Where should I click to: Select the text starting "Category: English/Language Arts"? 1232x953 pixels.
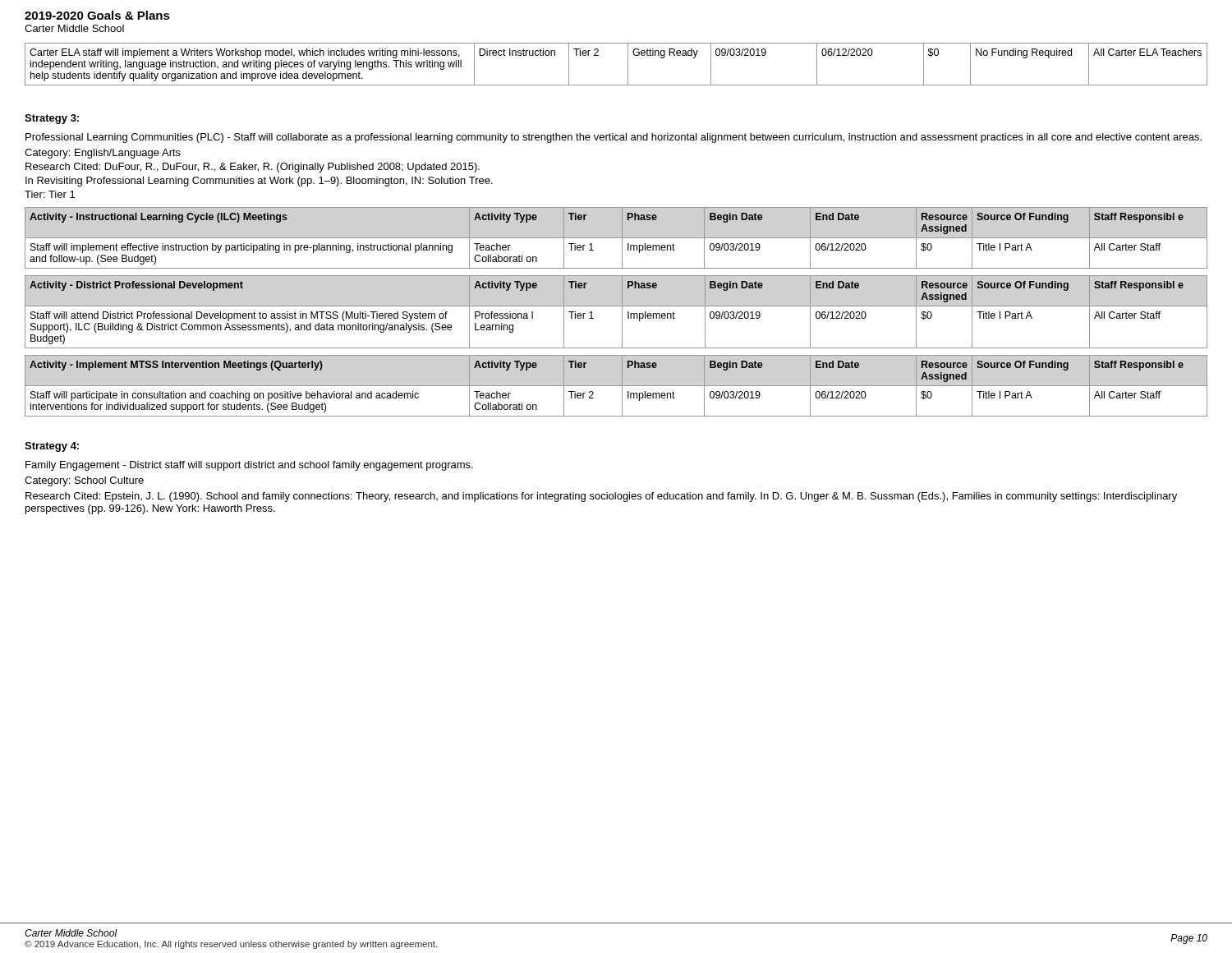[x=103, y=152]
